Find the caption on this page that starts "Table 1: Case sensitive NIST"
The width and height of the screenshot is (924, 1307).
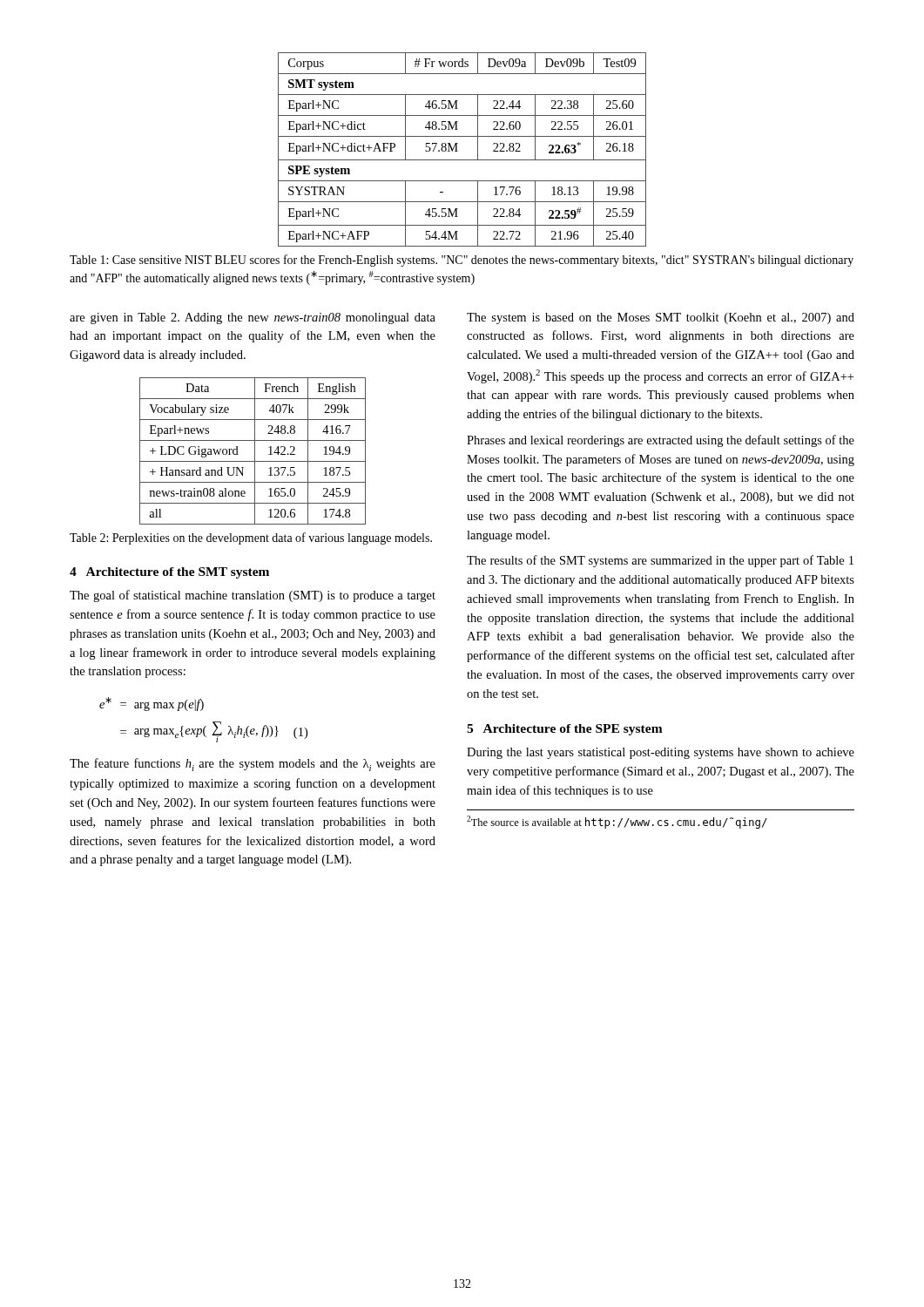point(462,269)
